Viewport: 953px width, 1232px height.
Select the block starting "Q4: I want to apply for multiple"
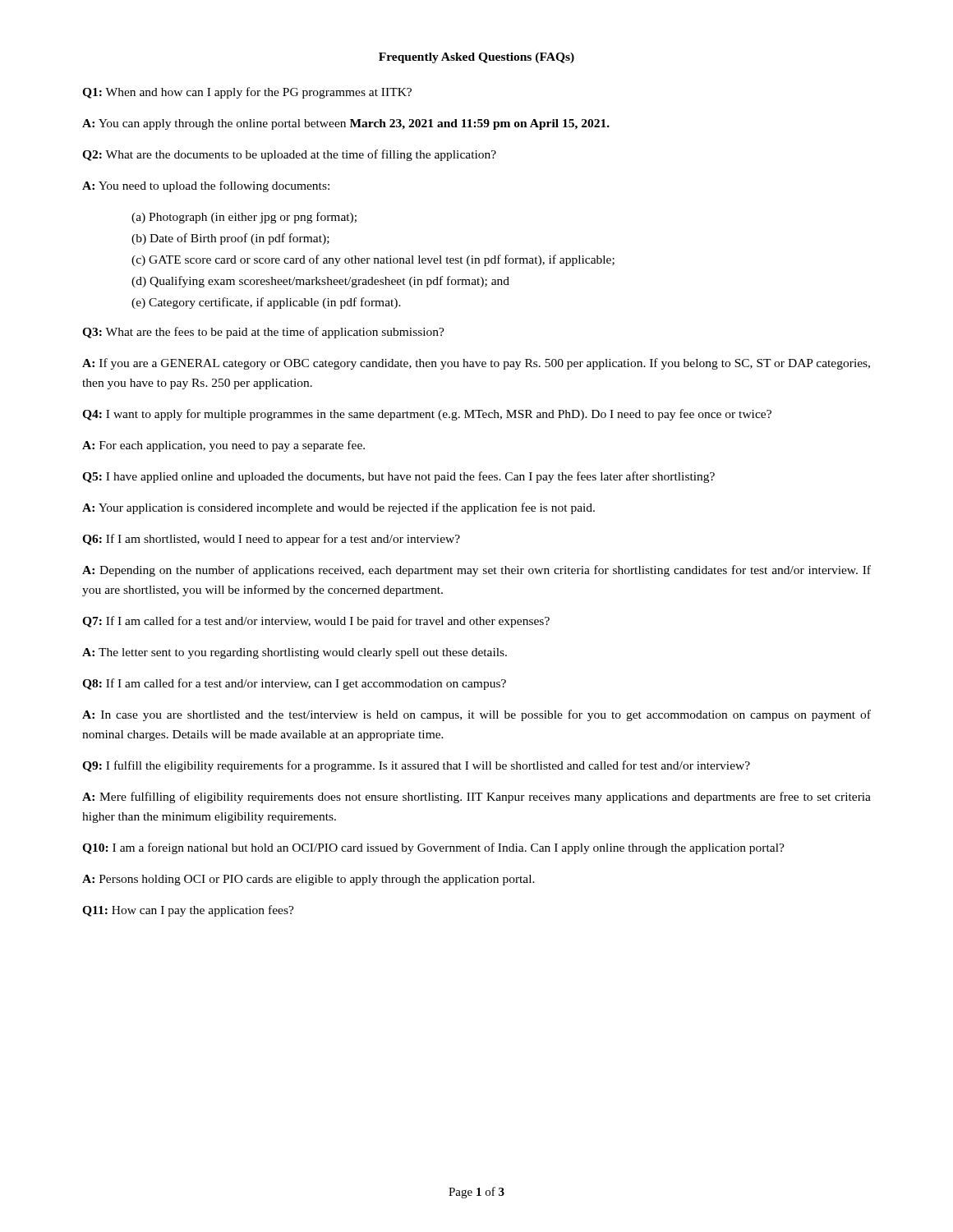476,414
